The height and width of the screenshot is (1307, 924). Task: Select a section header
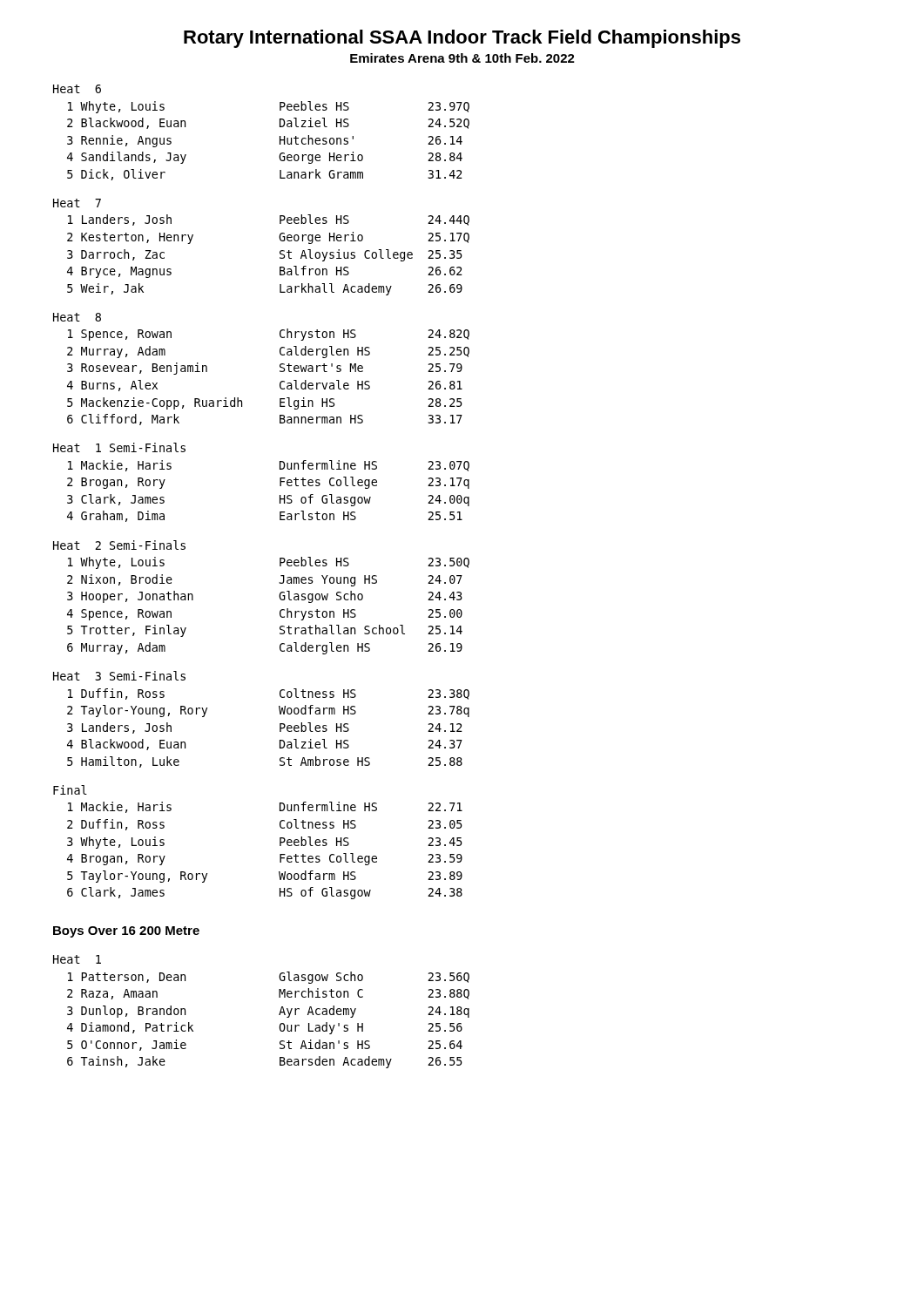(126, 930)
